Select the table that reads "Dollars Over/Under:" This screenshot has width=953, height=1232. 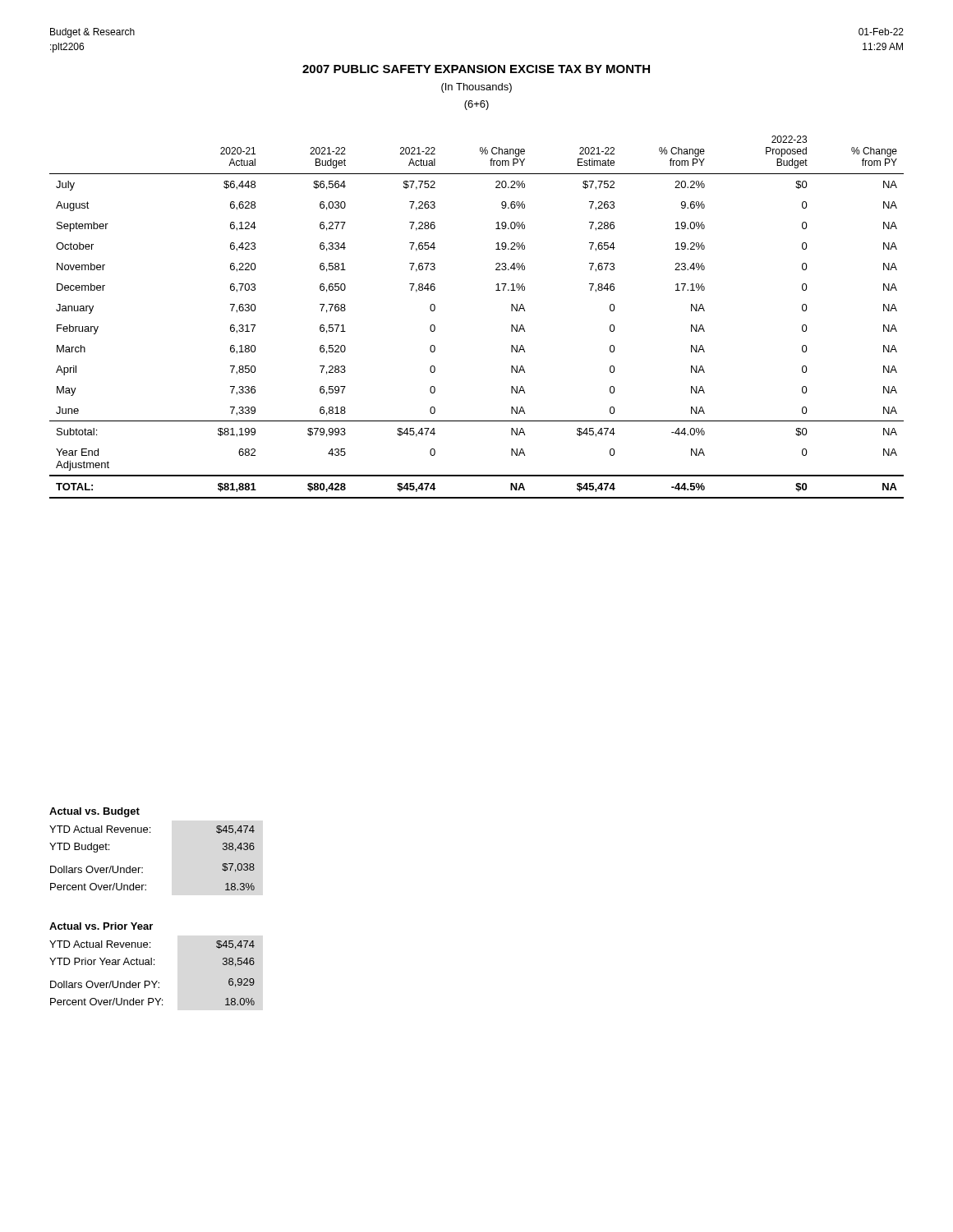[156, 858]
